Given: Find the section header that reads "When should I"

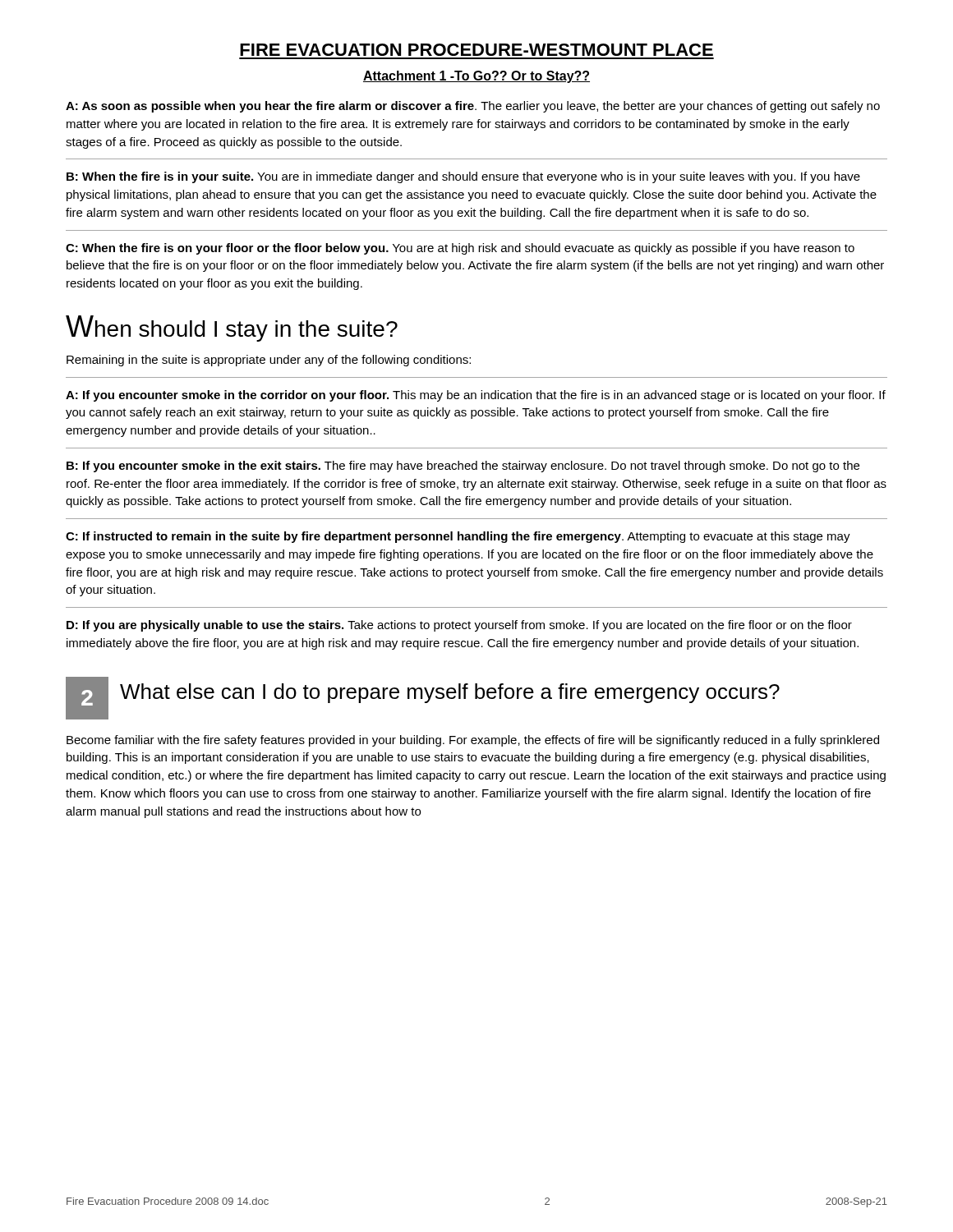Looking at the screenshot, I should point(232,326).
